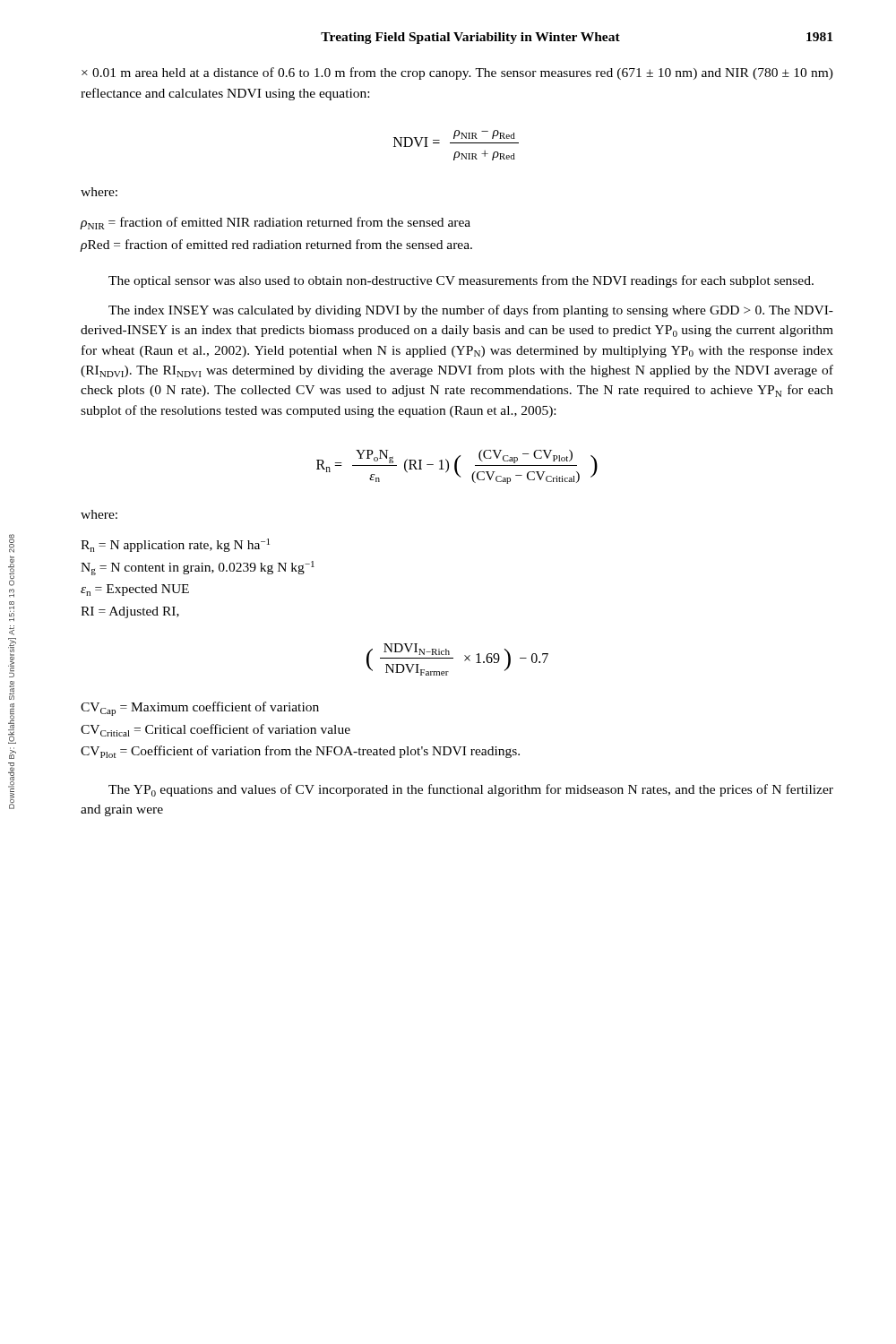Where does it say "RI = Adjusted RI,"?

(130, 610)
